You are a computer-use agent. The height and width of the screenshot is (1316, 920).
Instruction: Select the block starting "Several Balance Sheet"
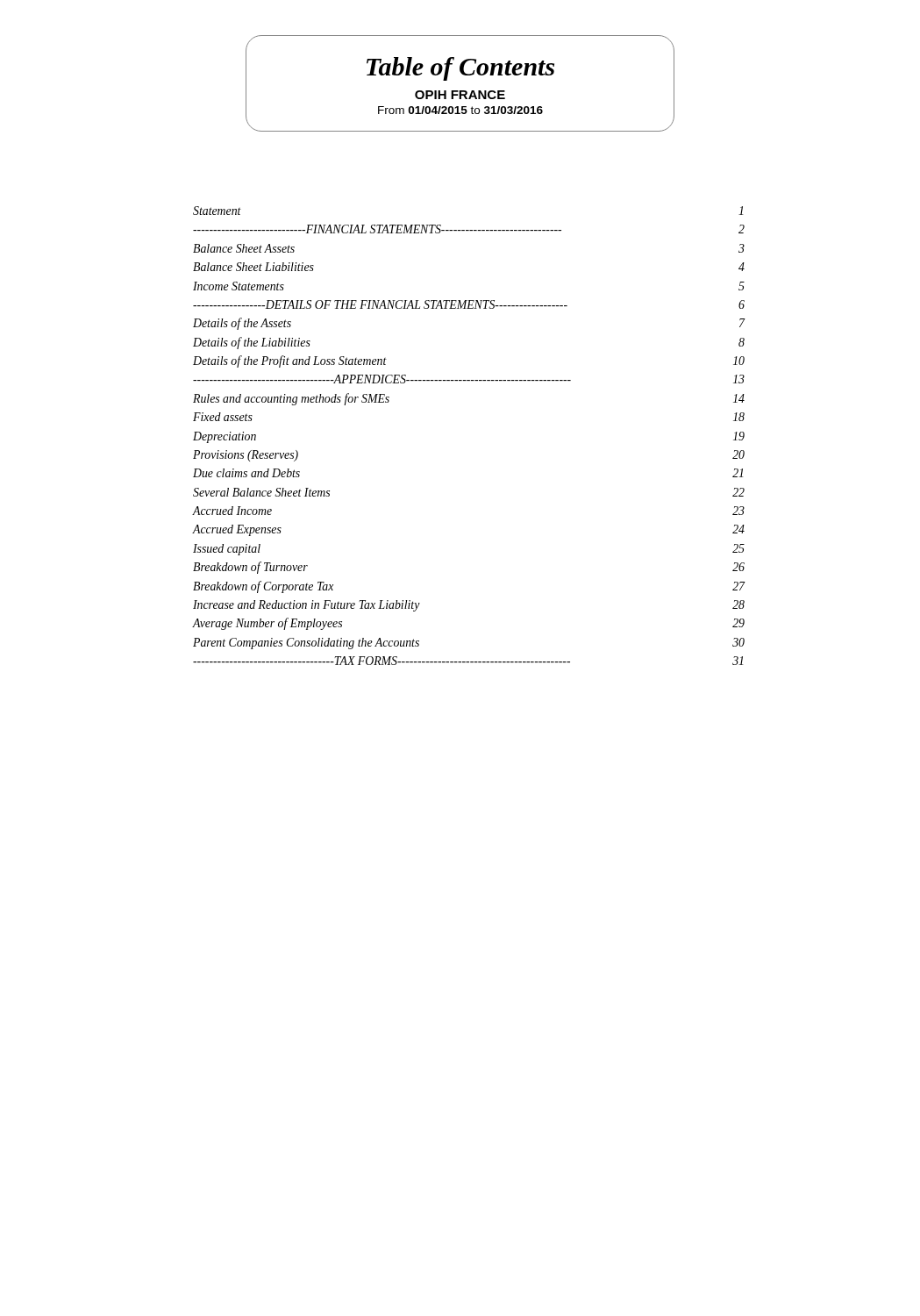266,492
